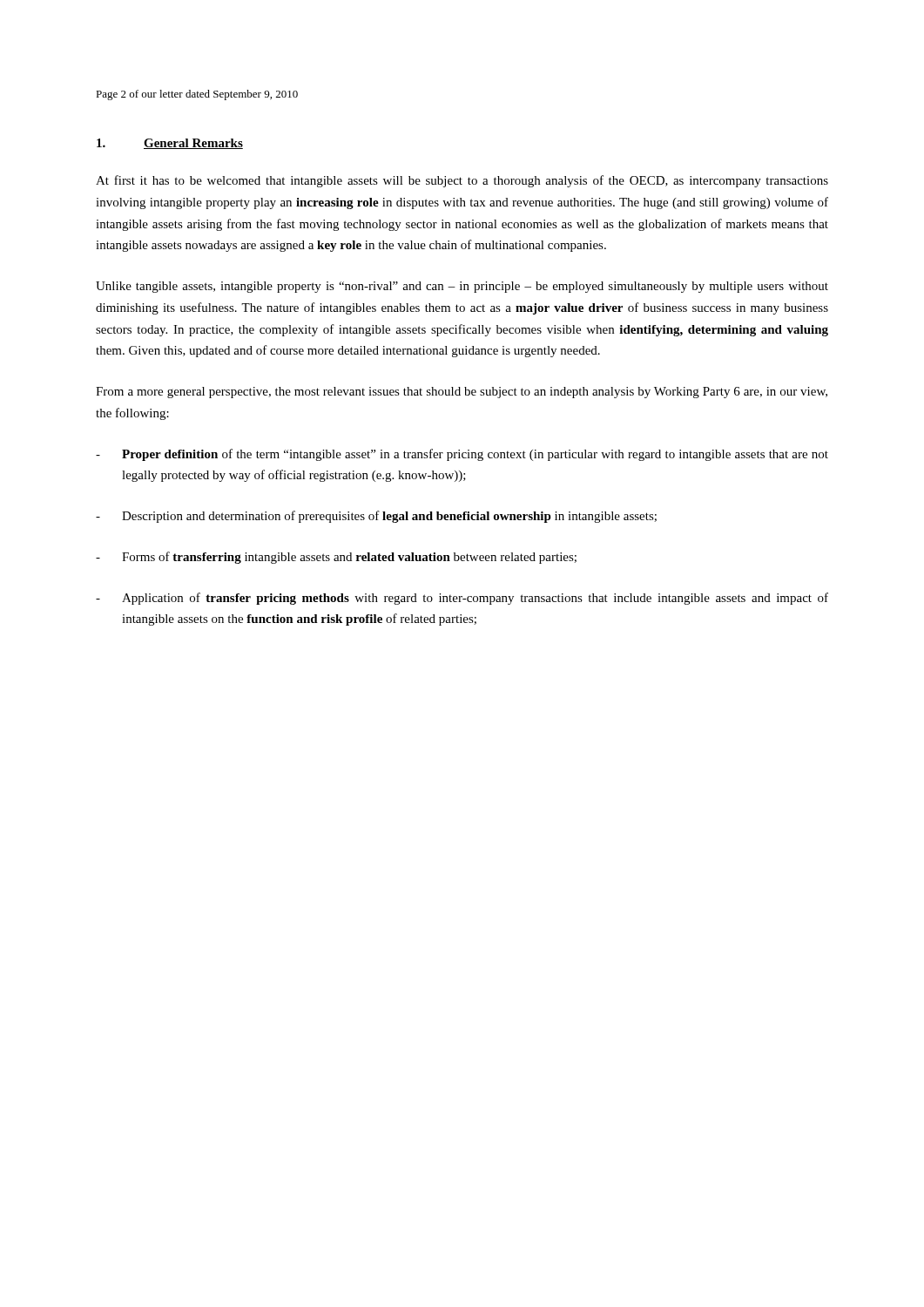Find the block on this page that starts "- Forms of transferring"

(x=462, y=557)
